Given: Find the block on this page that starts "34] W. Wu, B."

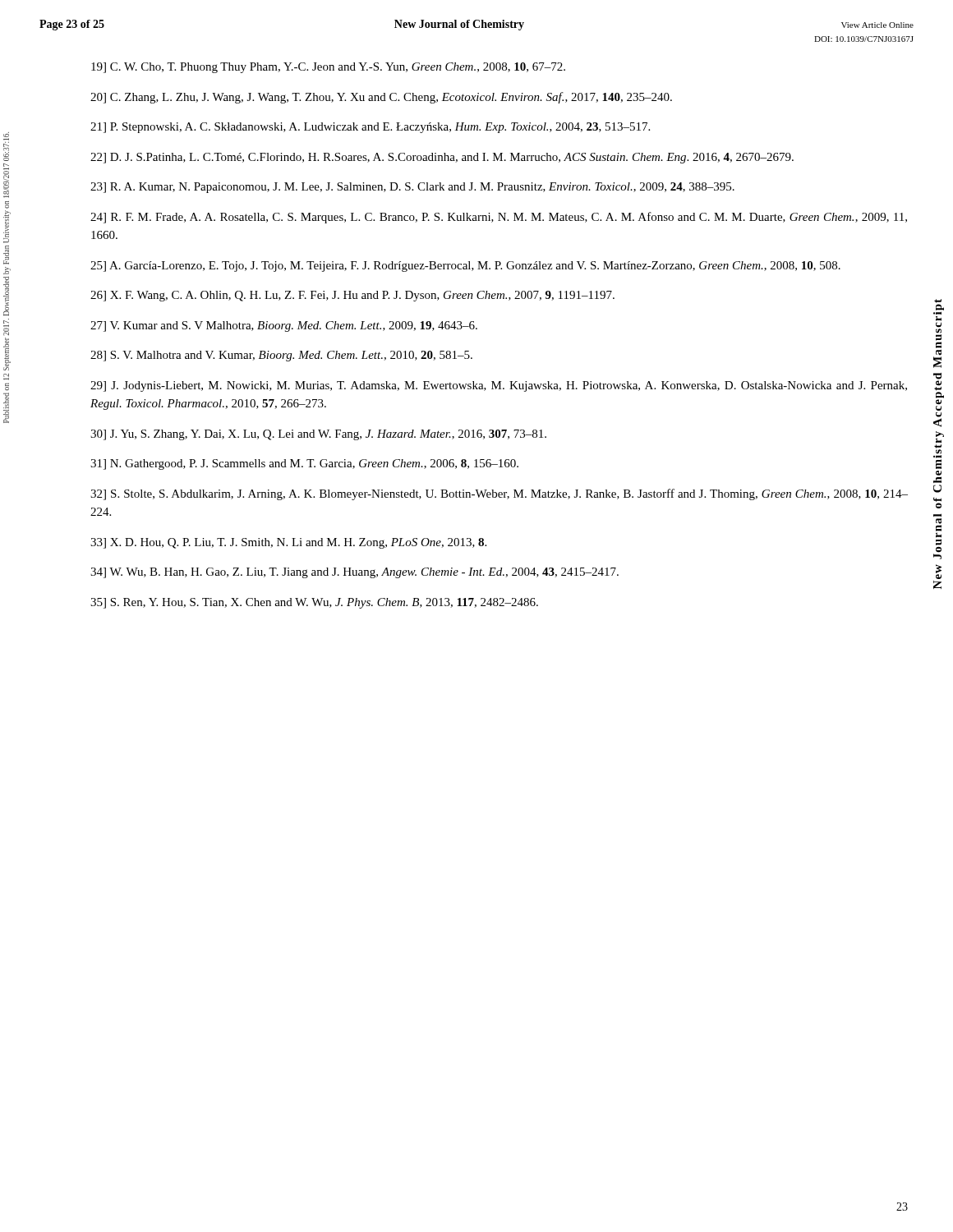Looking at the screenshot, I should [355, 572].
